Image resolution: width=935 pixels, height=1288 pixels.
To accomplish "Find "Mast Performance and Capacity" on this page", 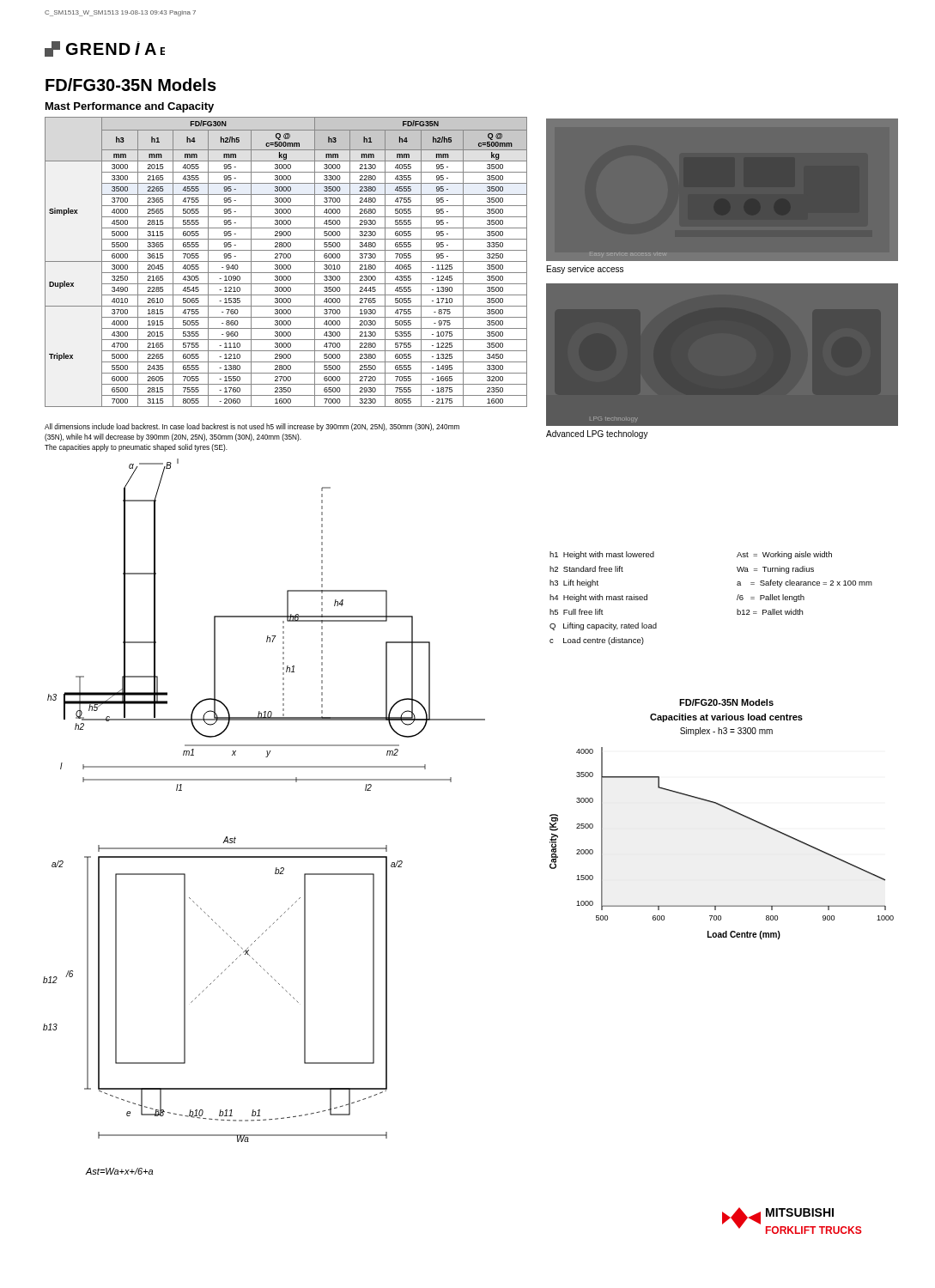I will pos(129,106).
